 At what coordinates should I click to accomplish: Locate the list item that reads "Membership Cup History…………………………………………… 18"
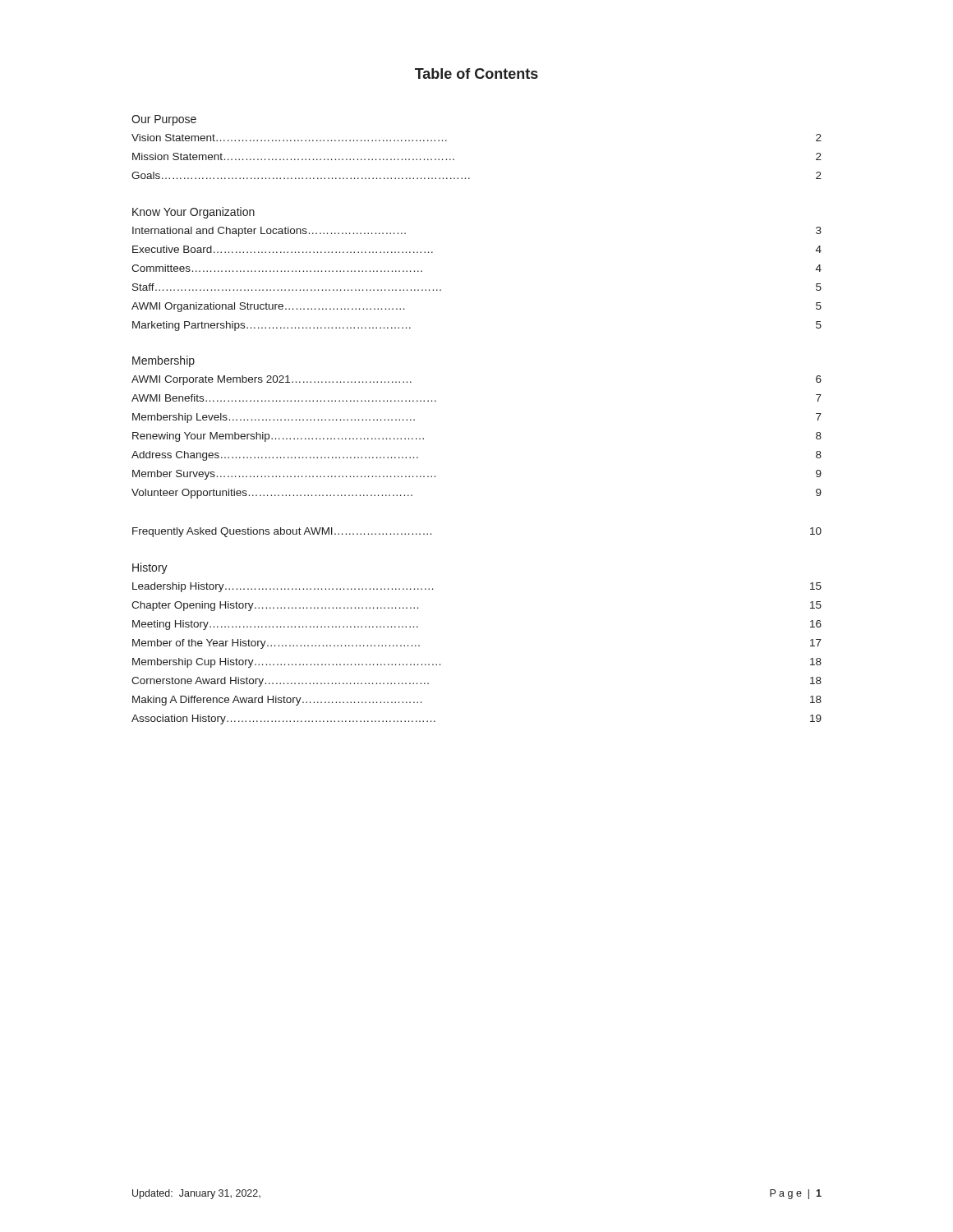point(189,664)
